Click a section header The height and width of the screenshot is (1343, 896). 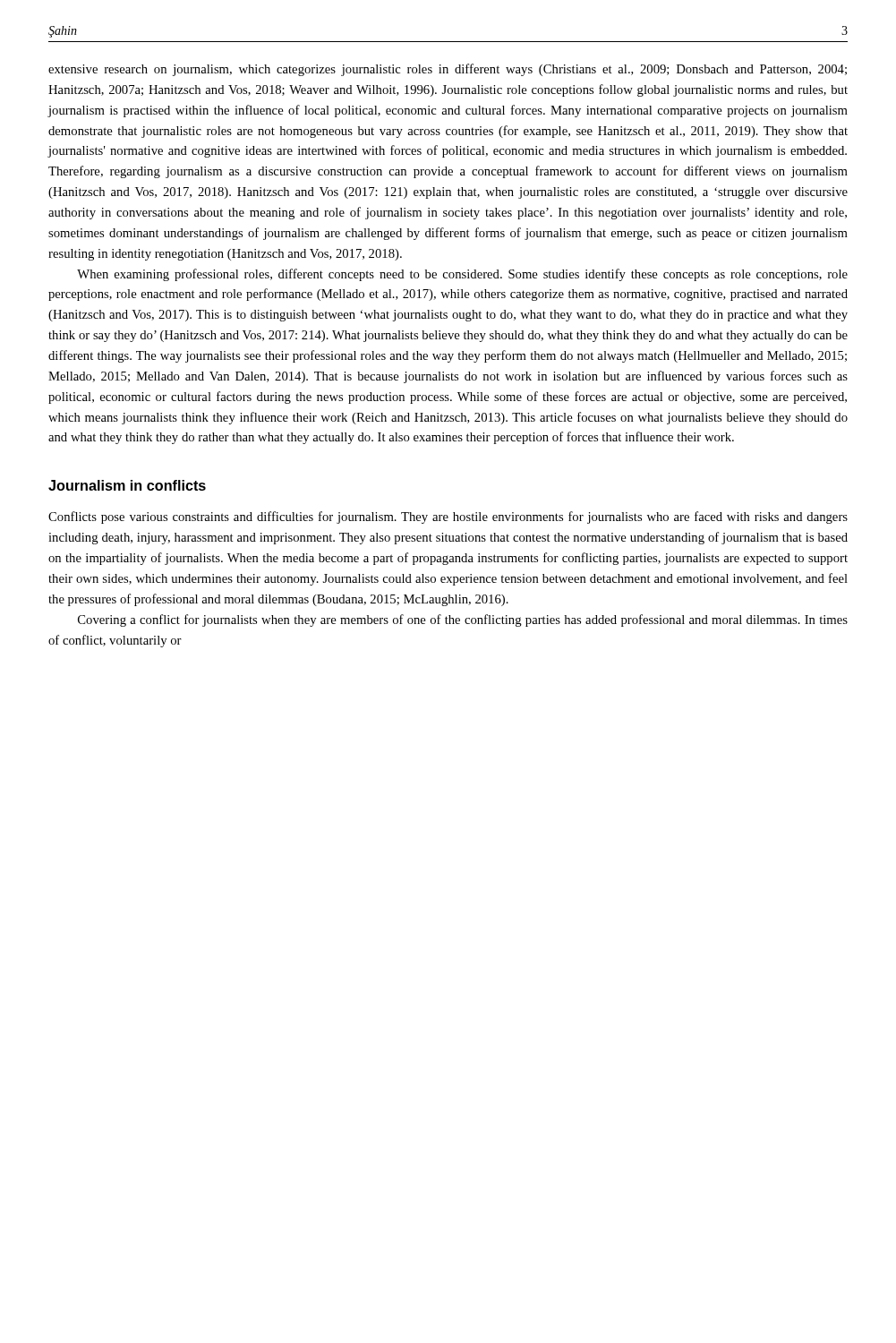(x=127, y=486)
